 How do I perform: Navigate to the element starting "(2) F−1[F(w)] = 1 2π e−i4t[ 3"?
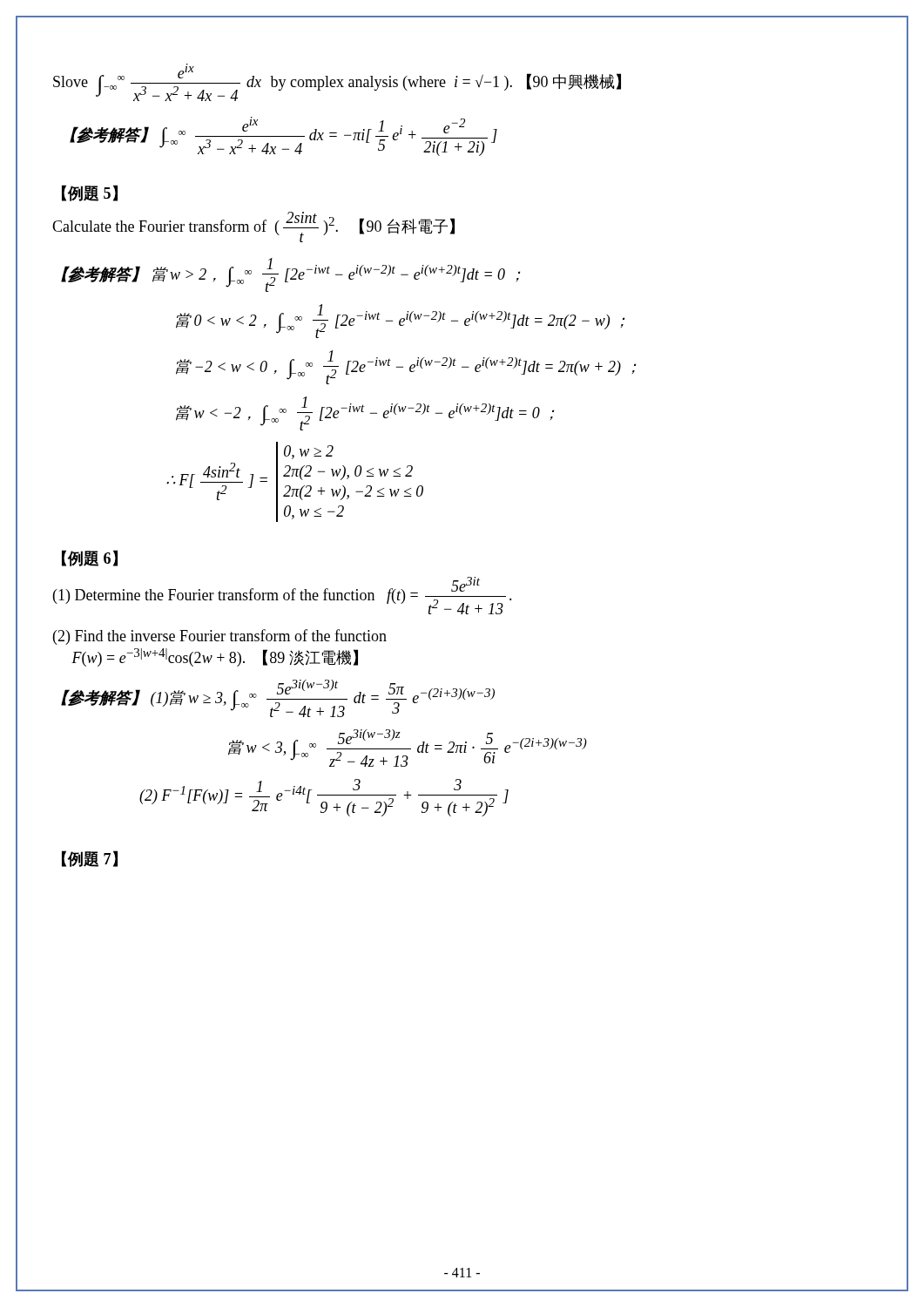point(324,797)
